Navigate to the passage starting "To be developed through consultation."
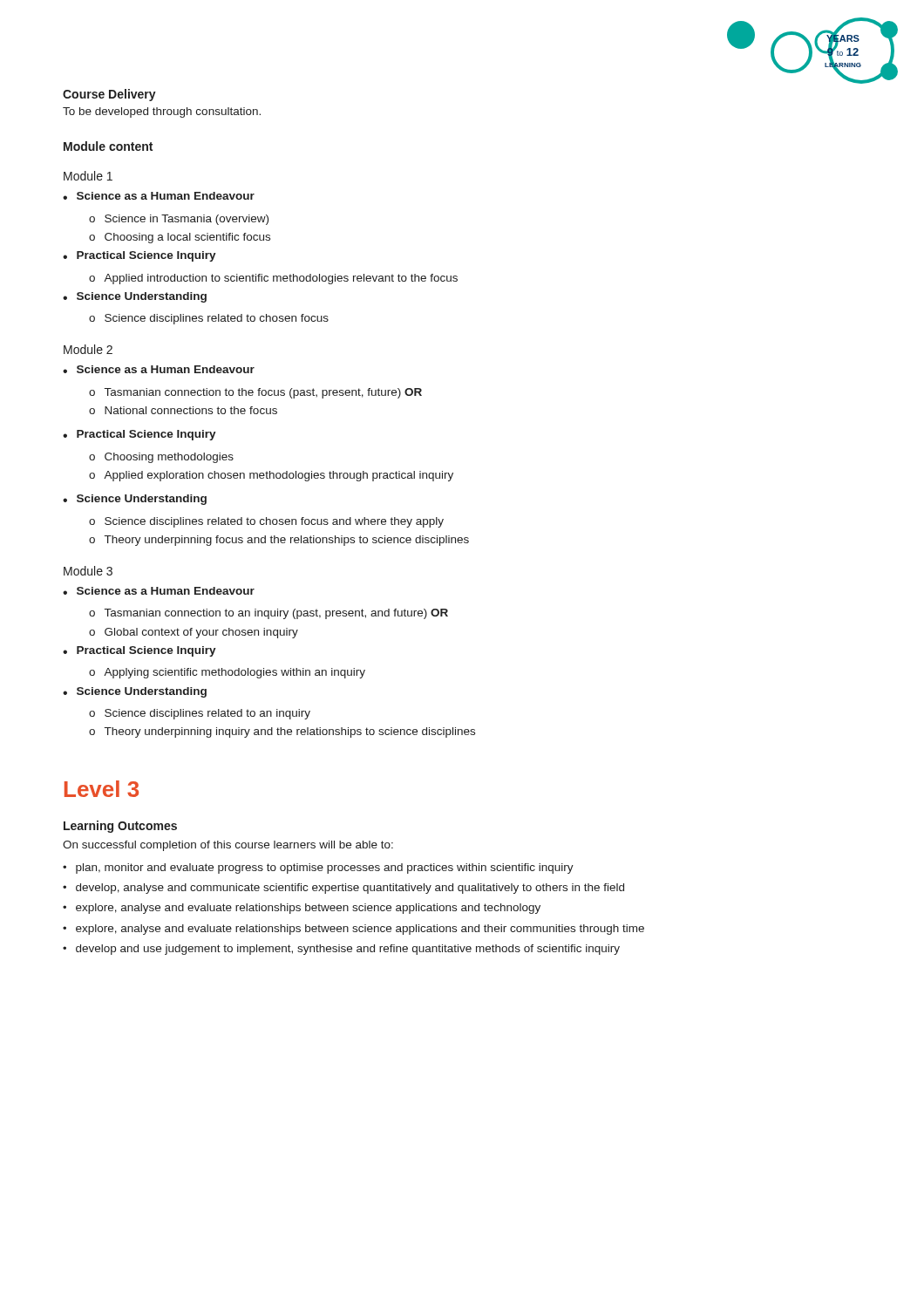Image resolution: width=924 pixels, height=1308 pixels. [162, 111]
